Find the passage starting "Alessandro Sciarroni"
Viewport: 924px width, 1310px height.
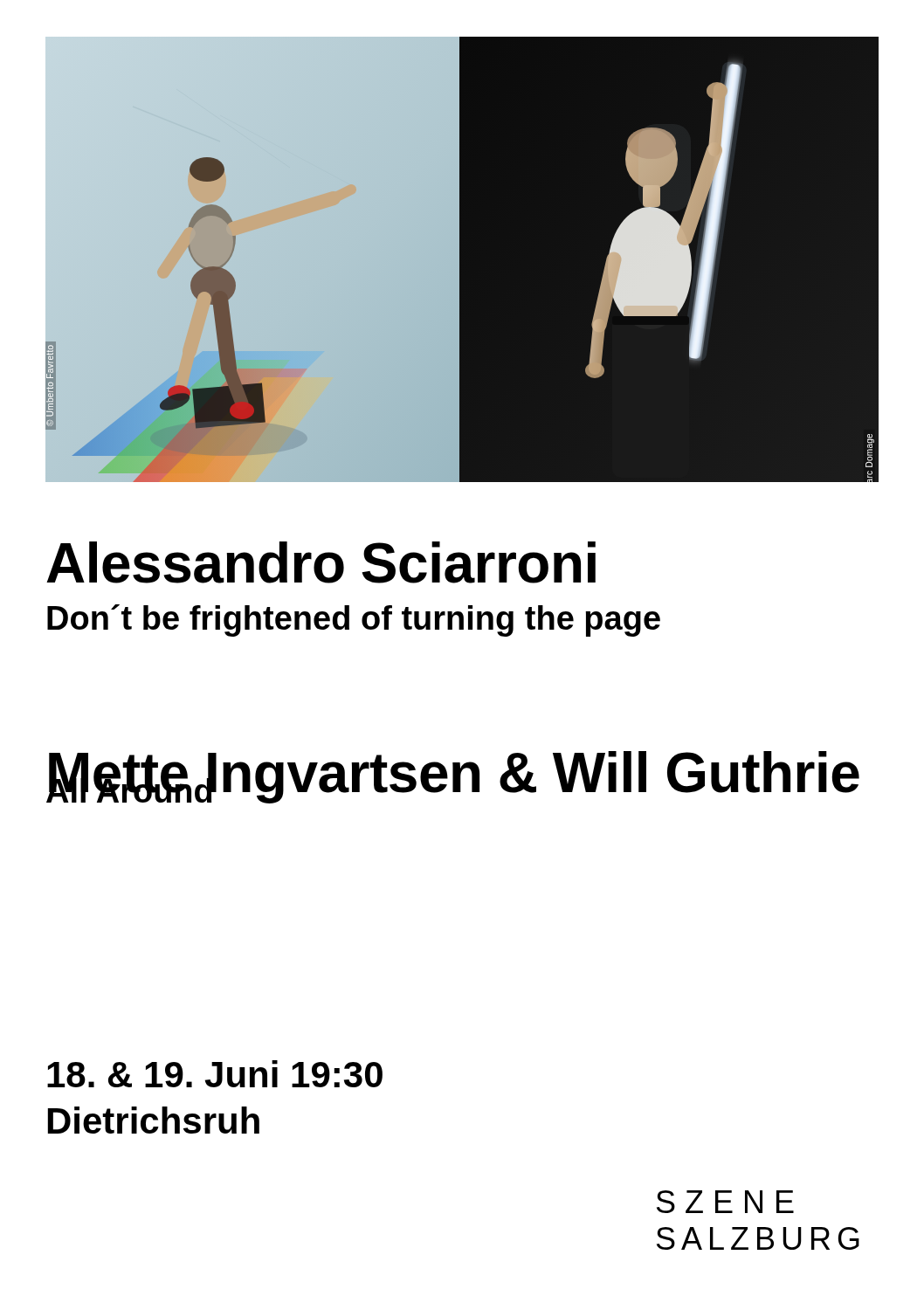(x=462, y=564)
